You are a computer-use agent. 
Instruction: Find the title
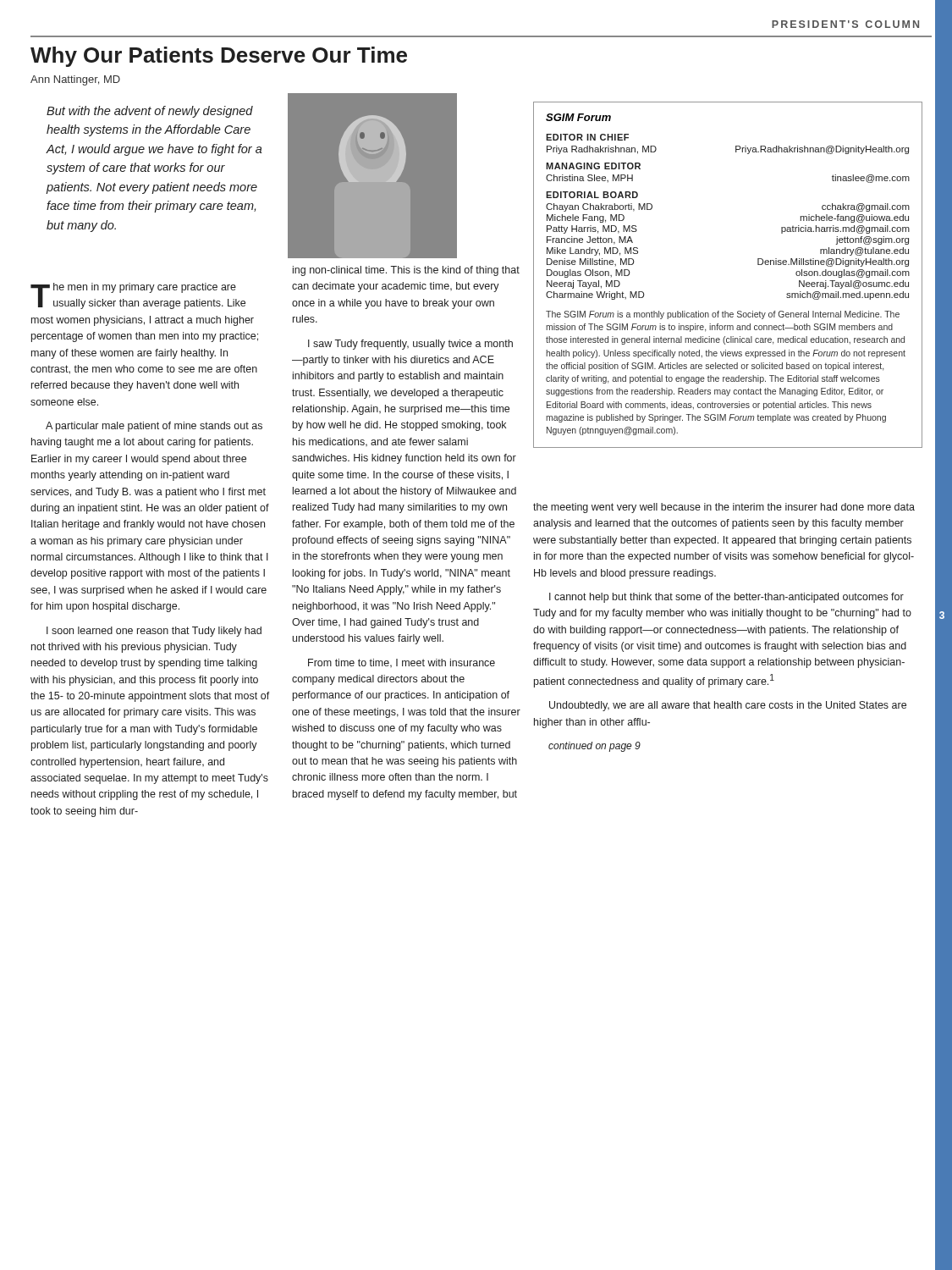[219, 55]
